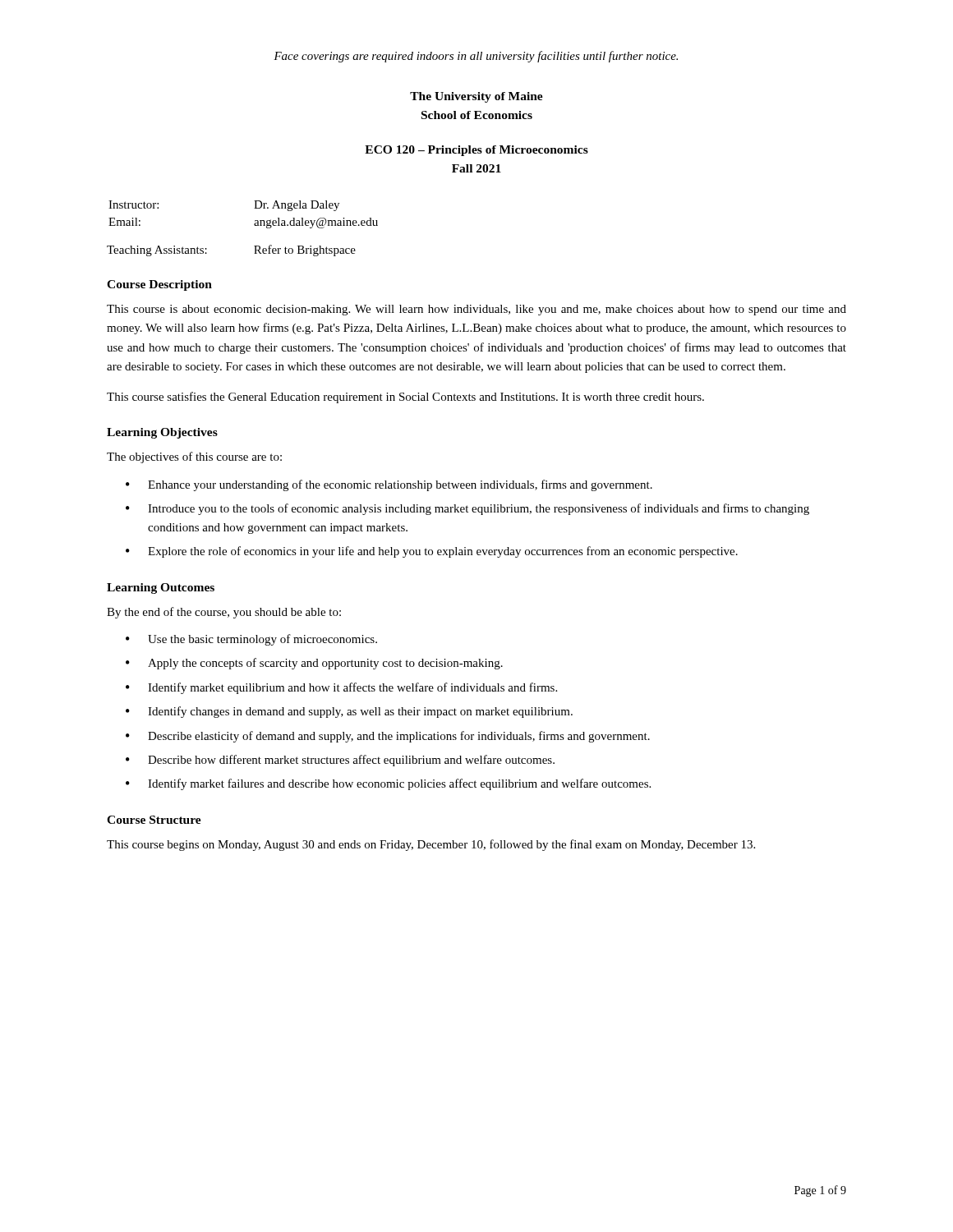Screen dimensions: 1232x953
Task: Select the text starting "• Introduce you to the tools"
Action: [x=486, y=518]
